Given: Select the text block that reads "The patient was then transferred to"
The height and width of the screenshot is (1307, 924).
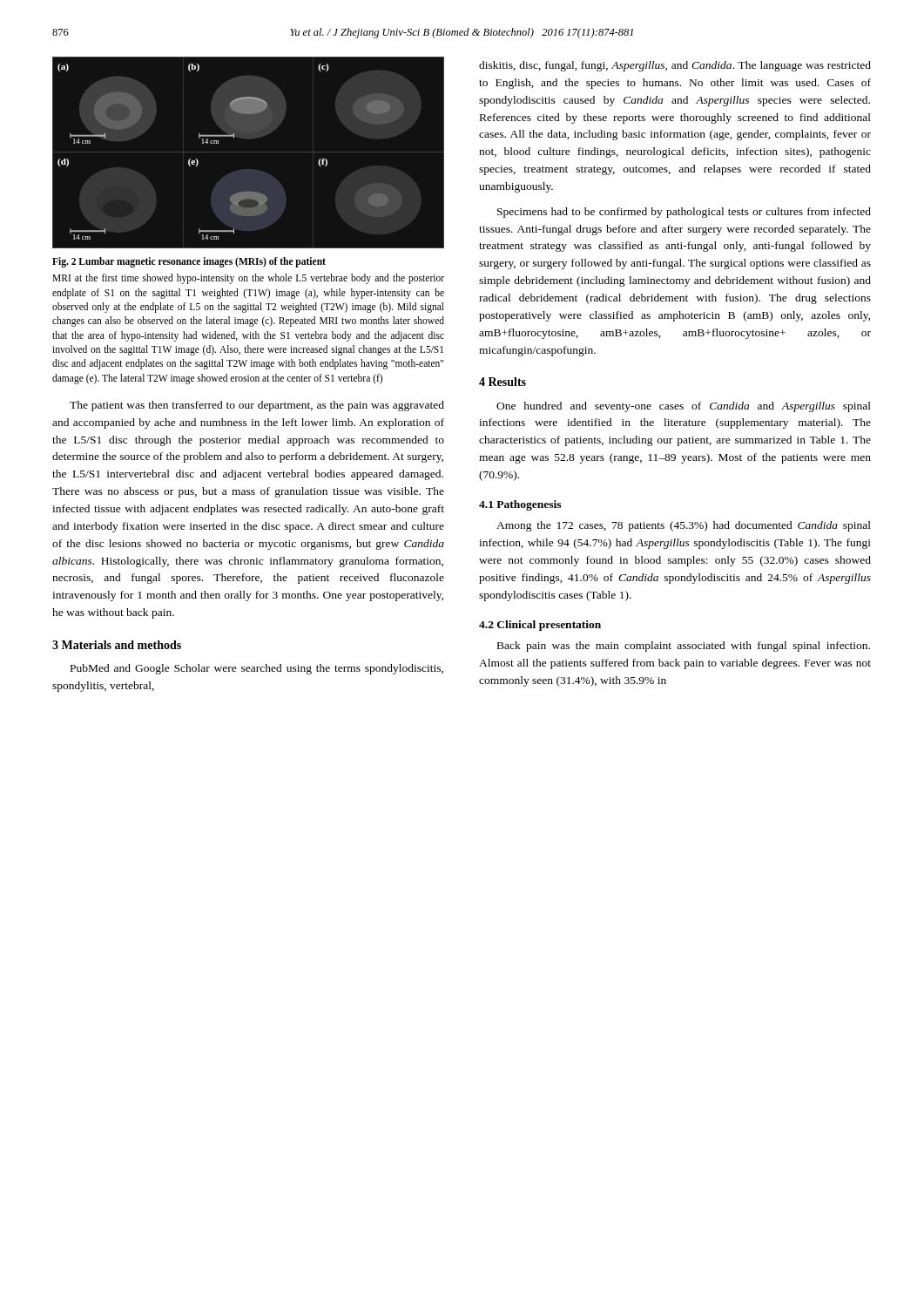Looking at the screenshot, I should [248, 508].
